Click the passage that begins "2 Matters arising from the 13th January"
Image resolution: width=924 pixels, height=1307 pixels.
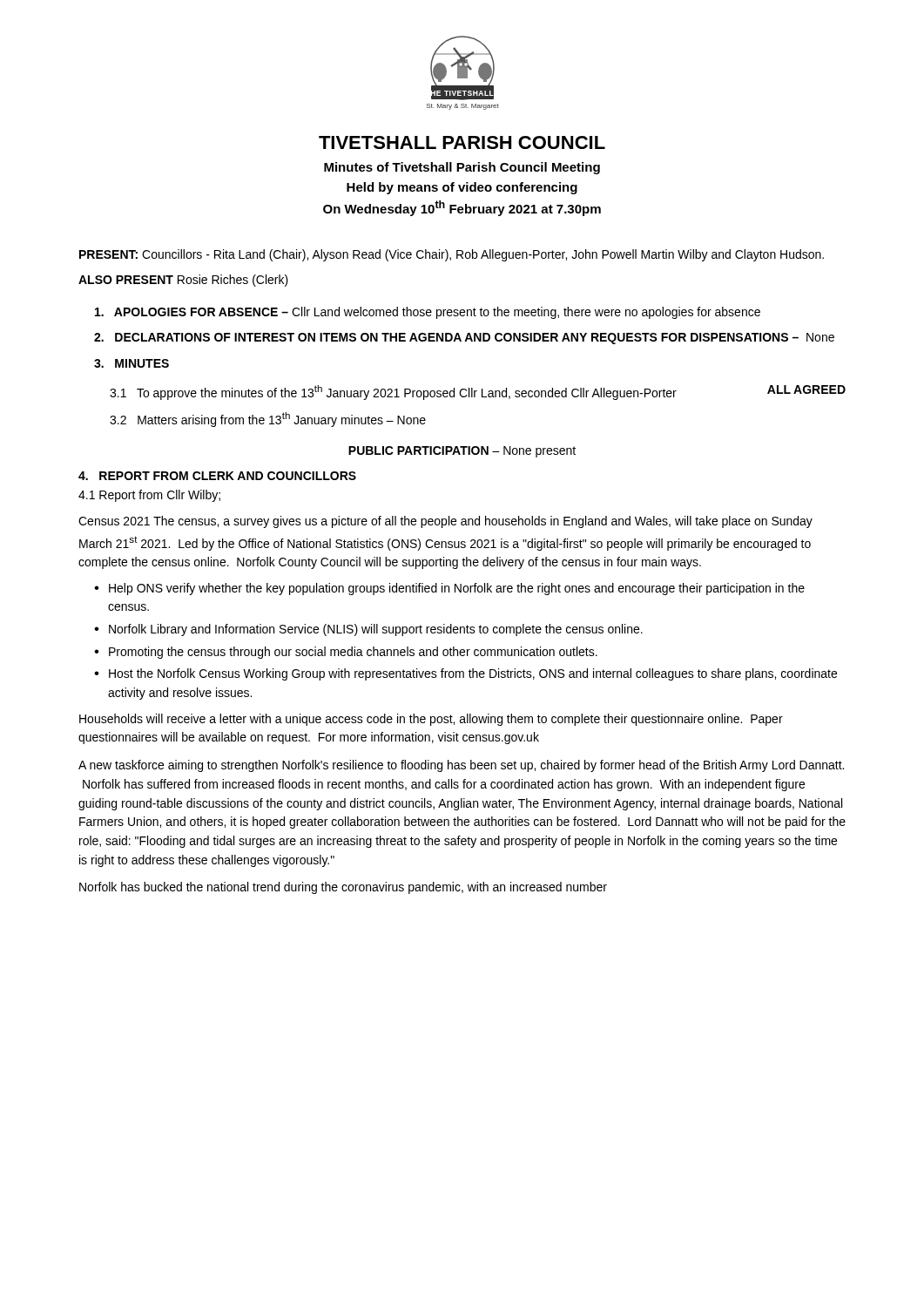click(x=268, y=418)
